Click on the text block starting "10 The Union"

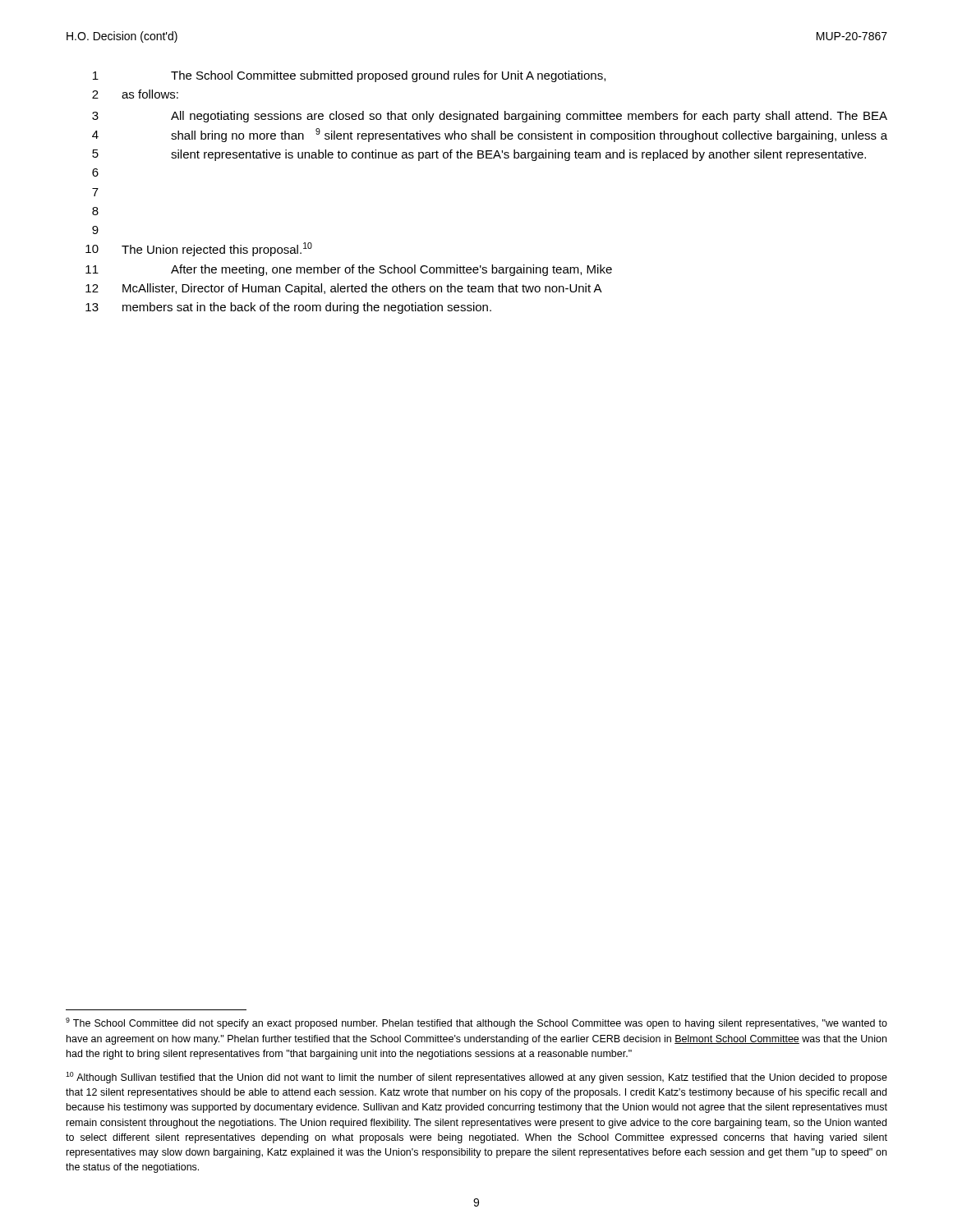[199, 249]
